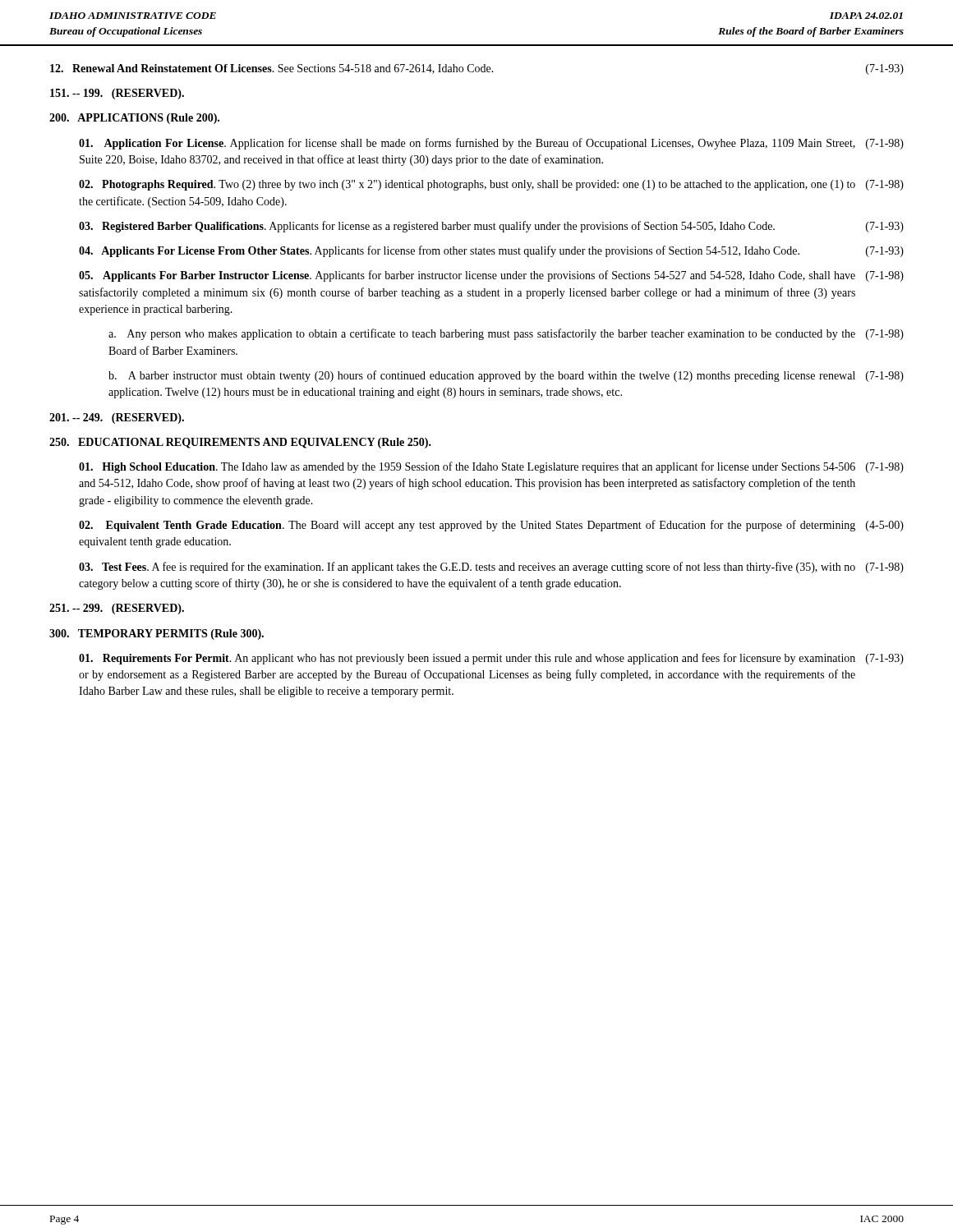Locate the element starting "200. APPLICATIONS (Rule 200)."
Screen dimensions: 1232x953
(x=134, y=119)
